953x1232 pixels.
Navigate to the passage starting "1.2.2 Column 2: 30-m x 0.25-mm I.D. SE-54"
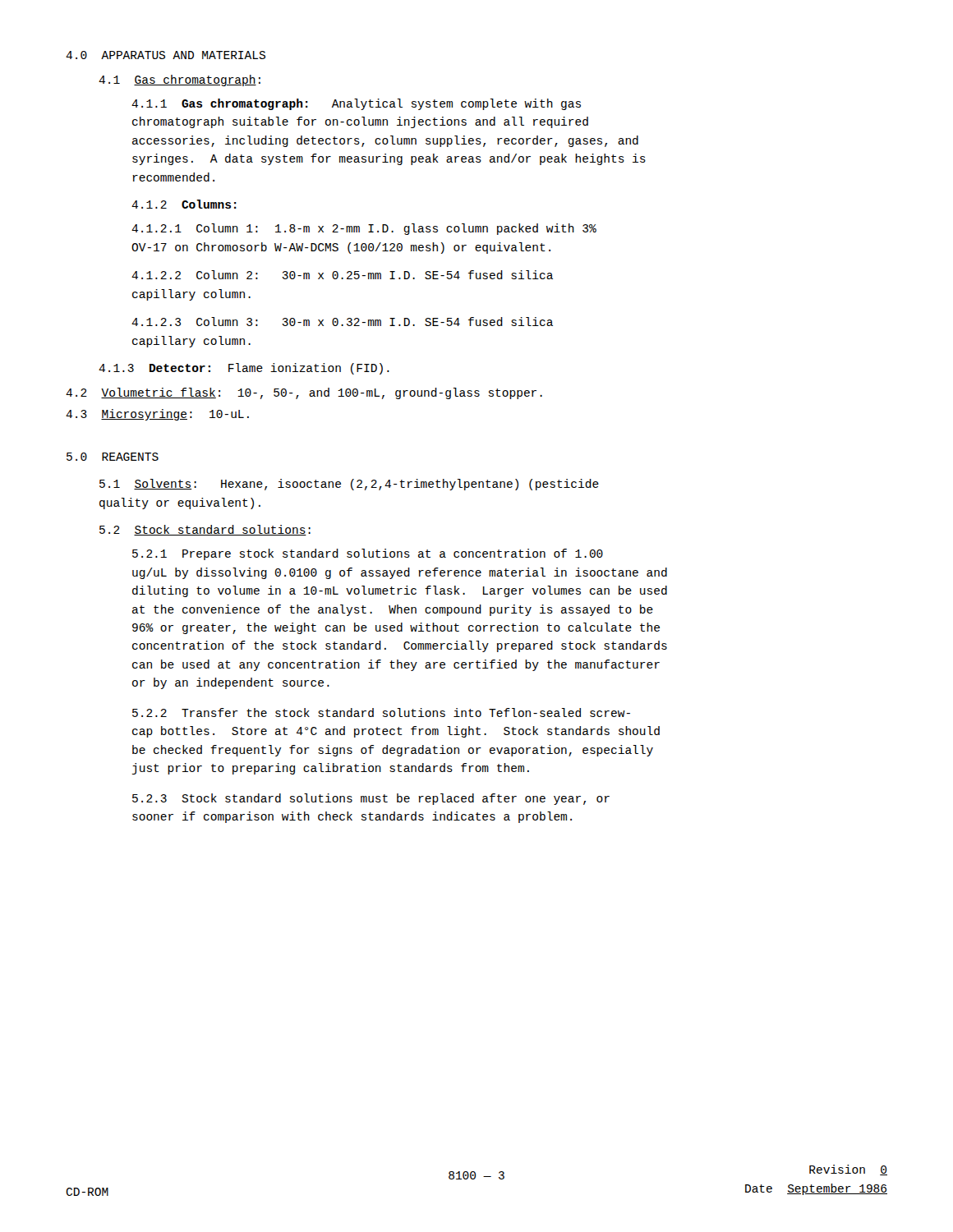click(342, 285)
